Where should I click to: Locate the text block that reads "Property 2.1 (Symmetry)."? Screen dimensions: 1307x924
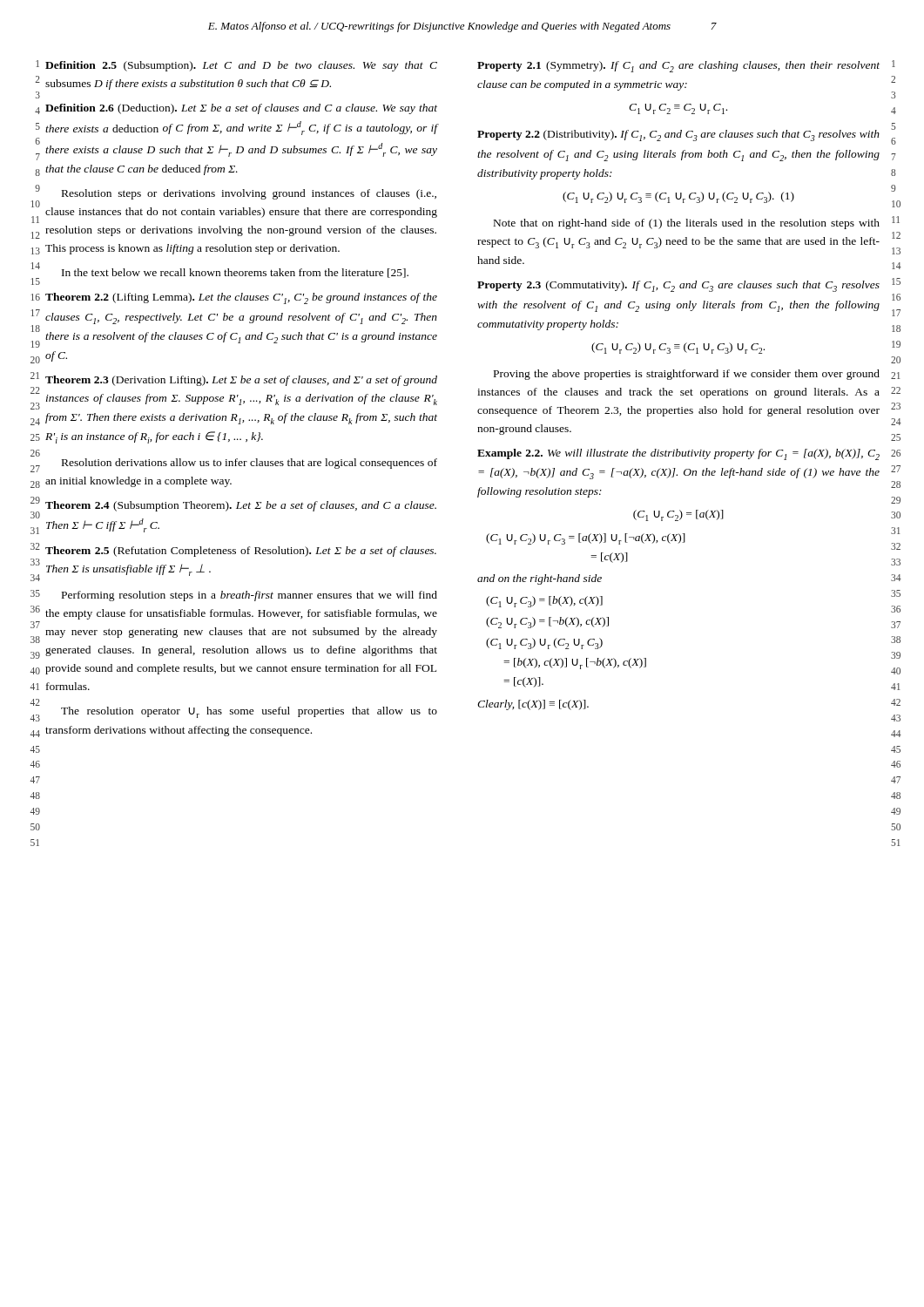(678, 75)
